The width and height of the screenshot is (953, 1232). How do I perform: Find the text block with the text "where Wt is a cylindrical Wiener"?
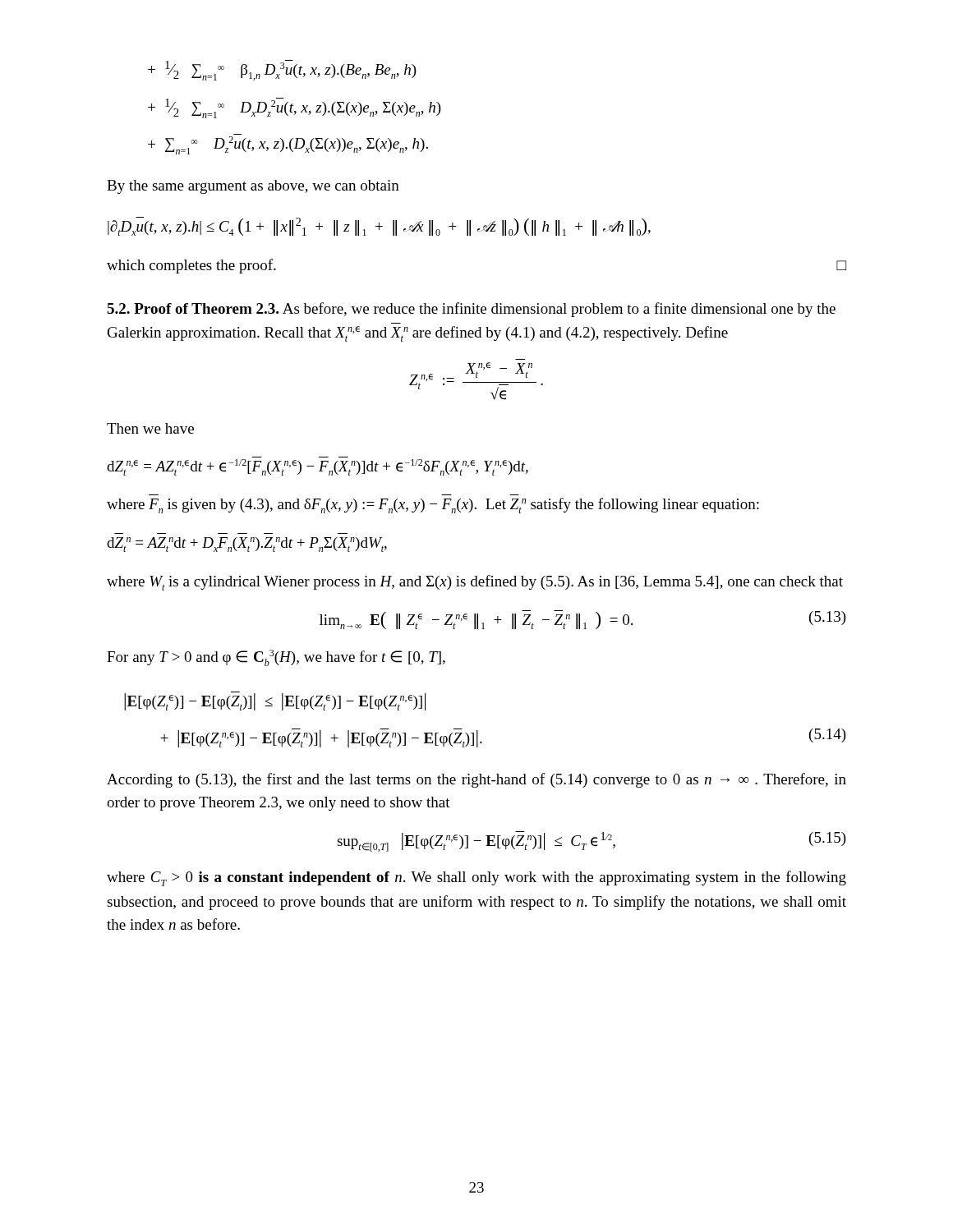475,582
